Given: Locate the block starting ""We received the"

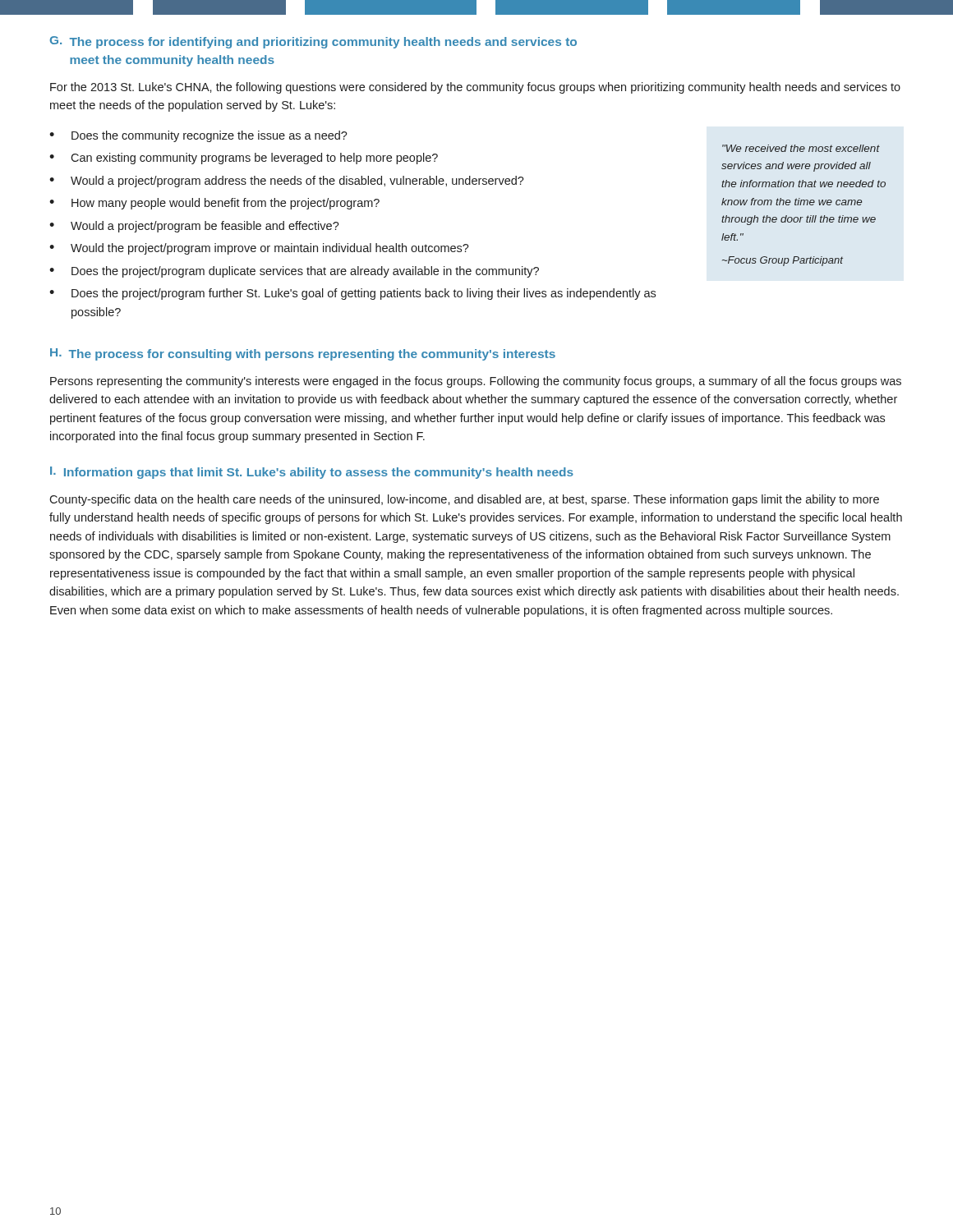Looking at the screenshot, I should coord(805,205).
